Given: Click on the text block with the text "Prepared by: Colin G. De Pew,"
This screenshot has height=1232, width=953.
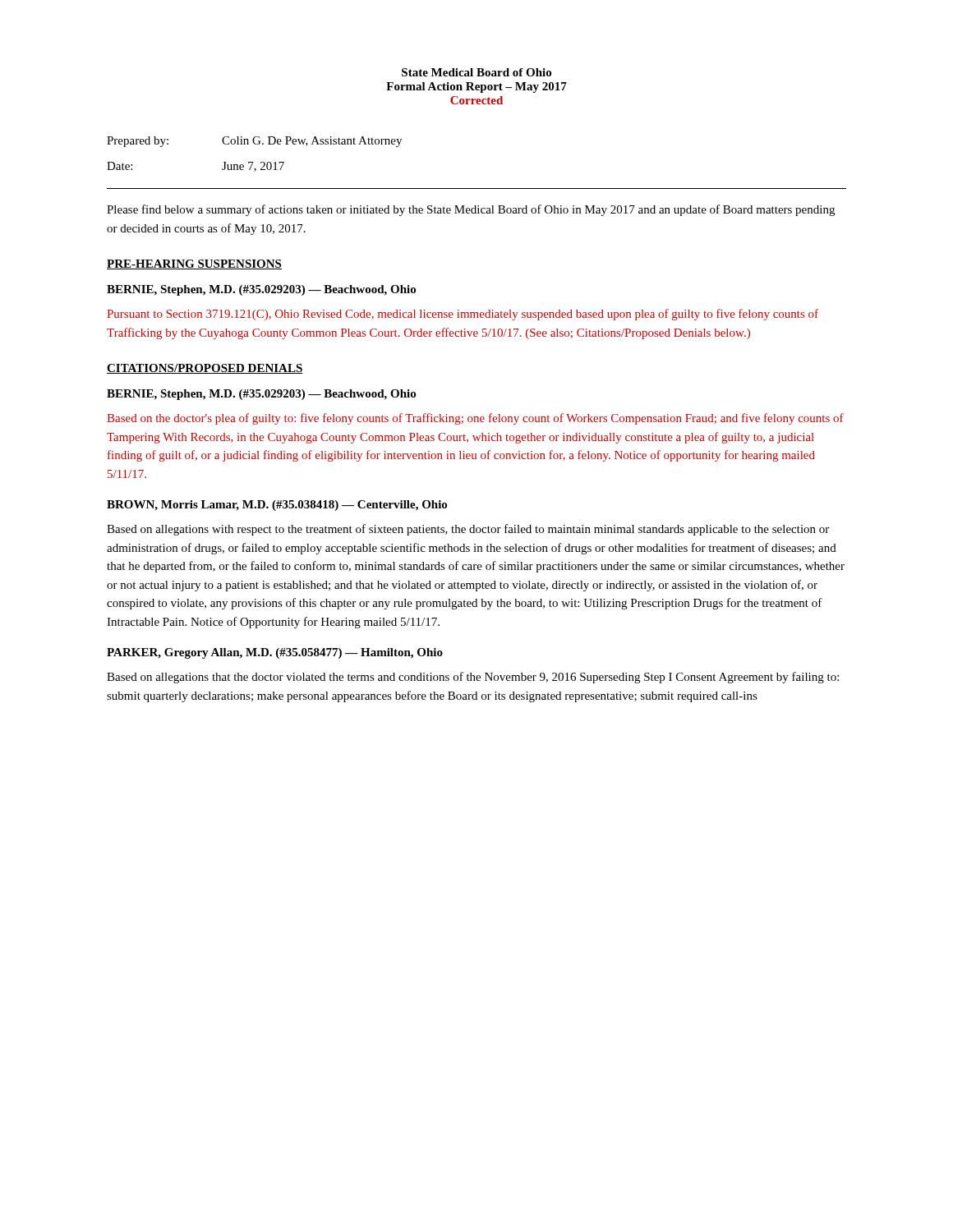Looking at the screenshot, I should click(254, 141).
